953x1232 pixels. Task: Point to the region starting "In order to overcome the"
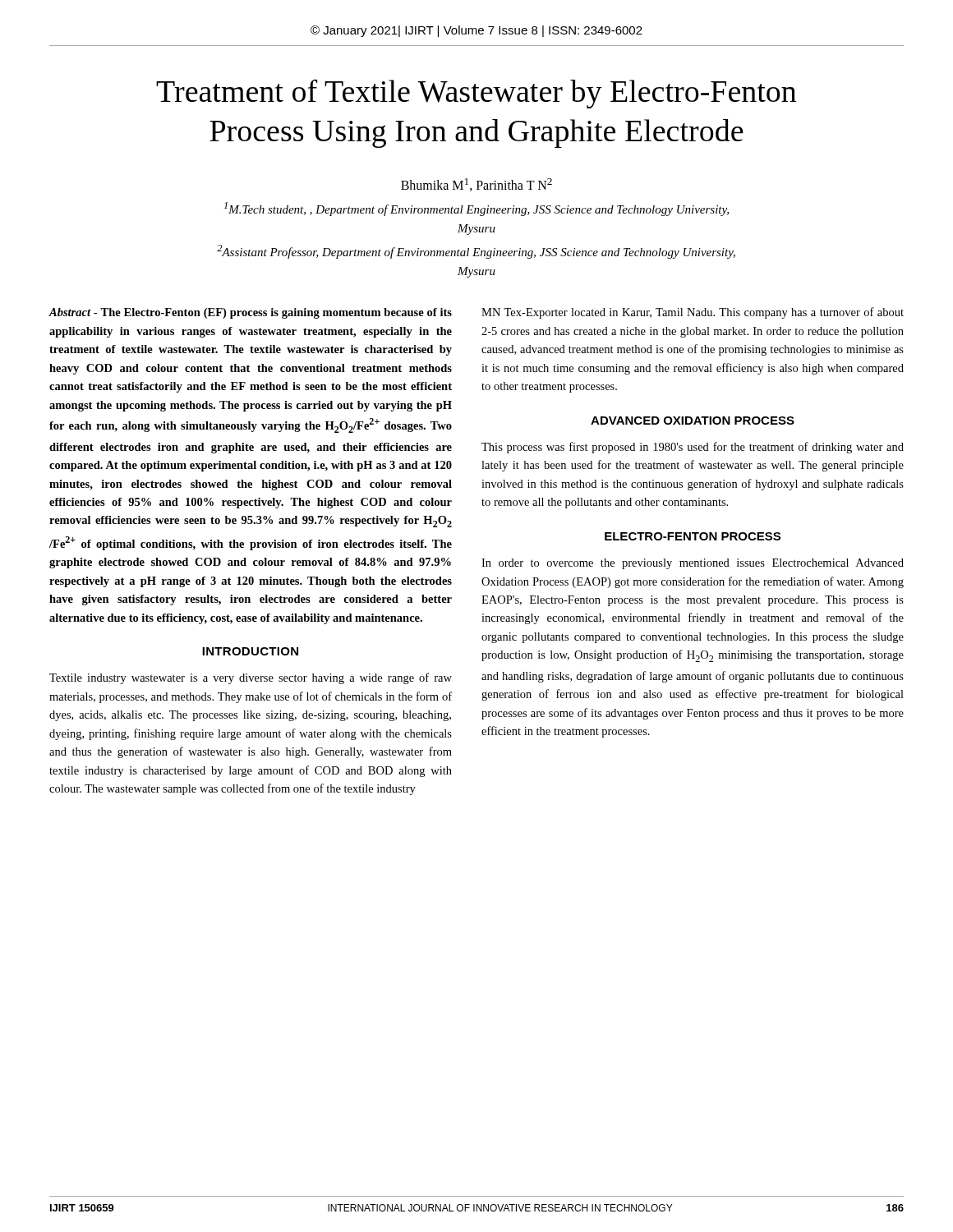[x=693, y=647]
